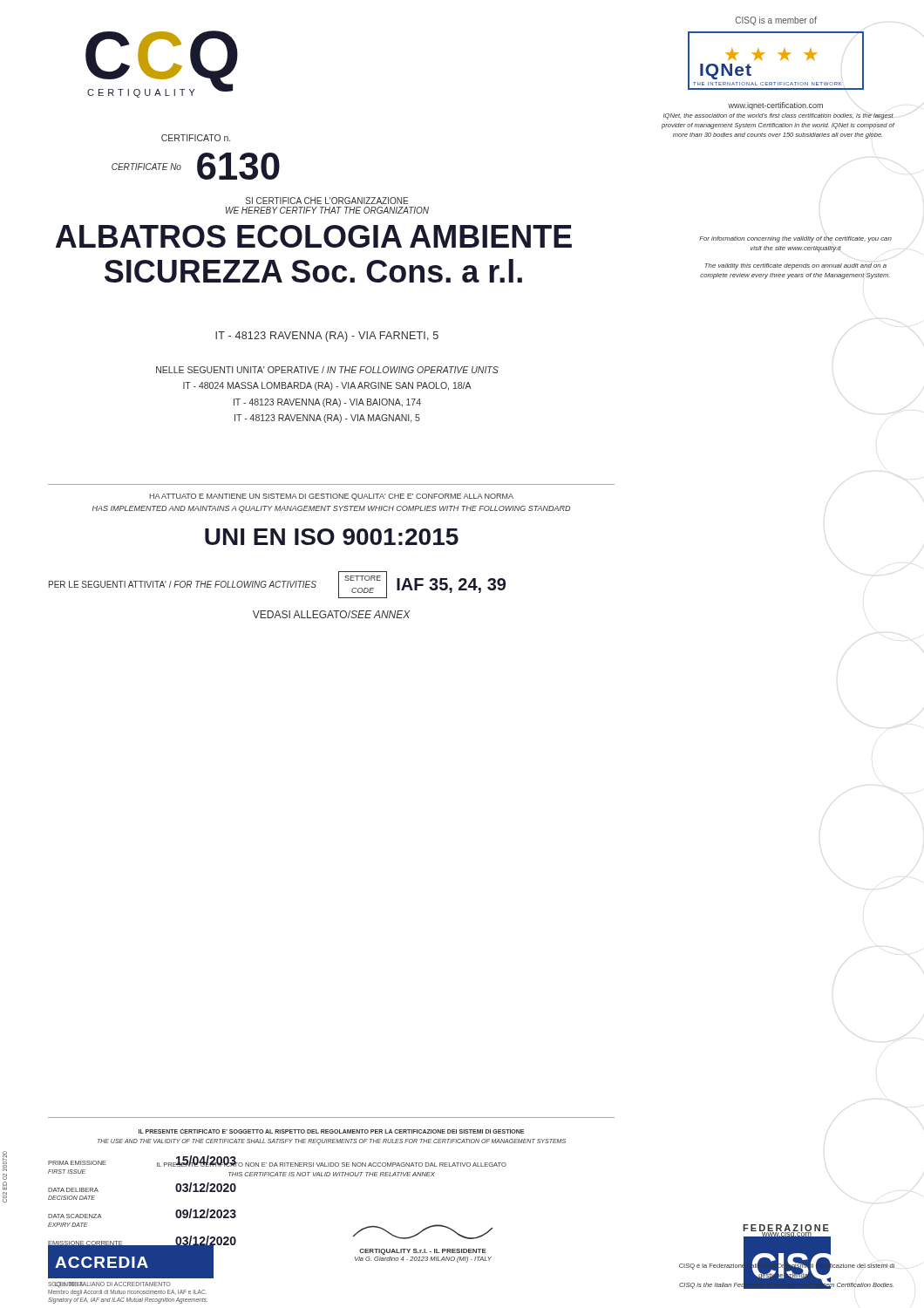Find the passage starting "CISQ è la Federazione Italiana di"
Screen dimensions: 1308x924
pyautogui.click(x=787, y=1275)
